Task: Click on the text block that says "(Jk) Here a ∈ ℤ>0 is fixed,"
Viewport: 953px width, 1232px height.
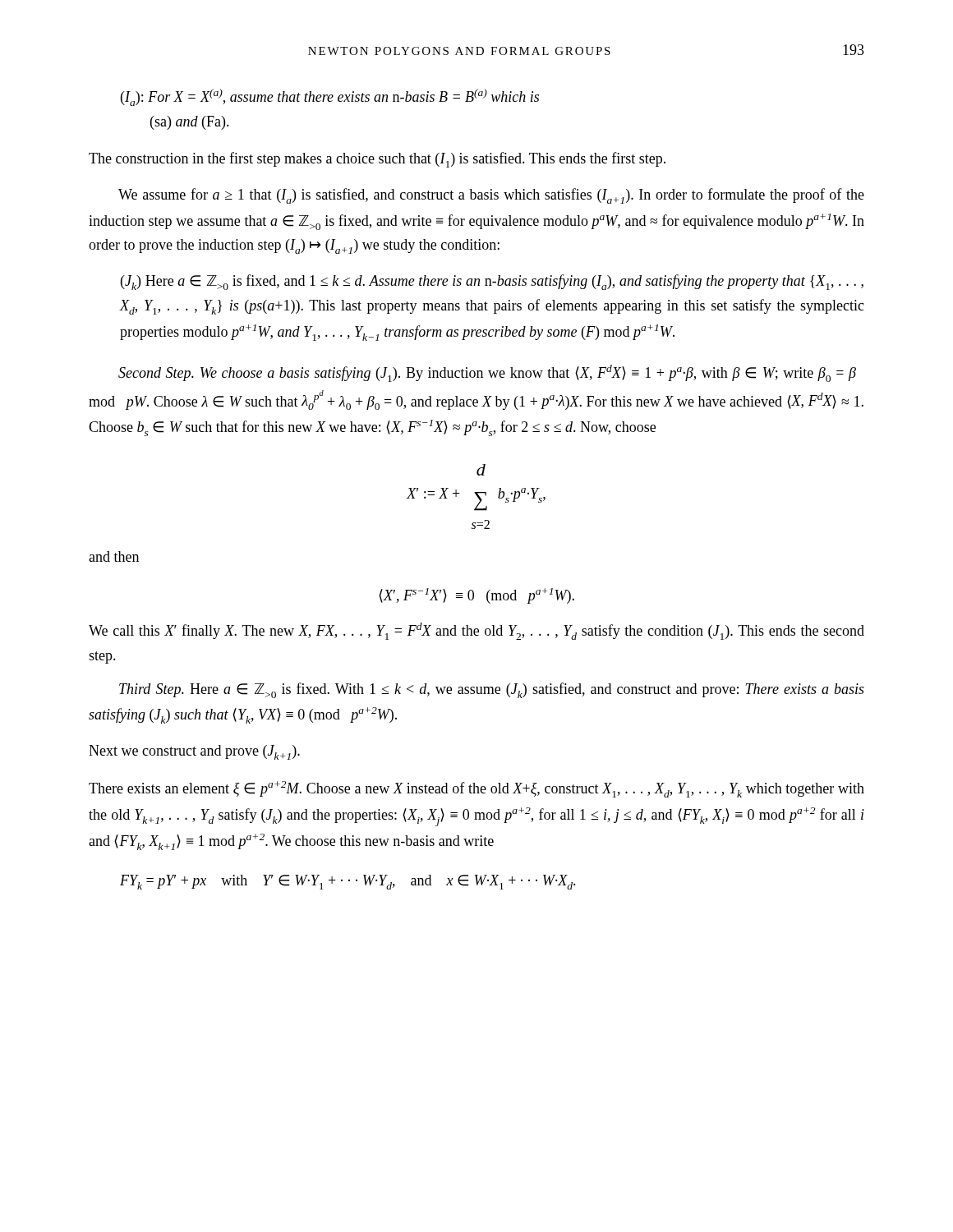Action: point(492,308)
